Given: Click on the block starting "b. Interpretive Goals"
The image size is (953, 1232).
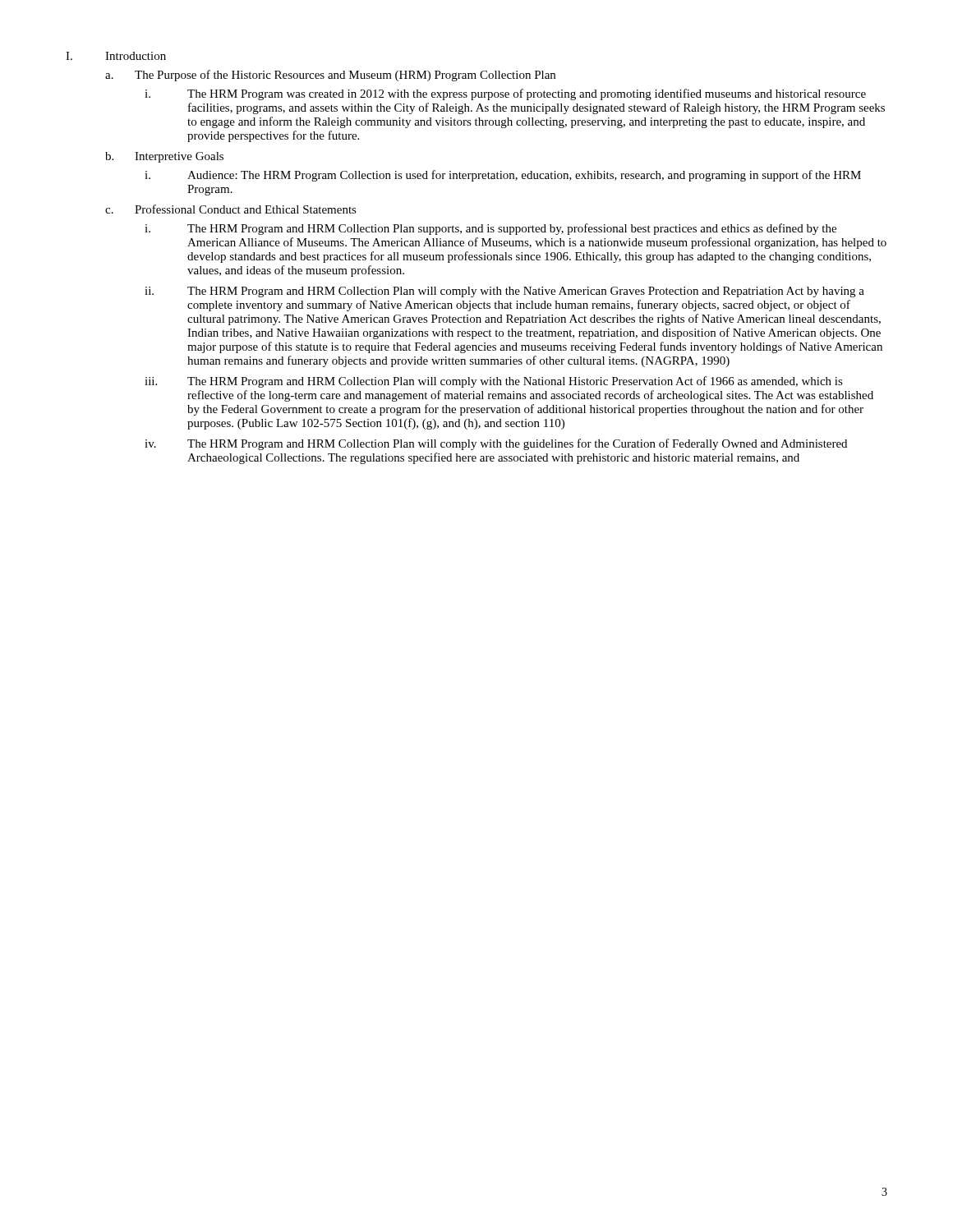Looking at the screenshot, I should [x=164, y=157].
